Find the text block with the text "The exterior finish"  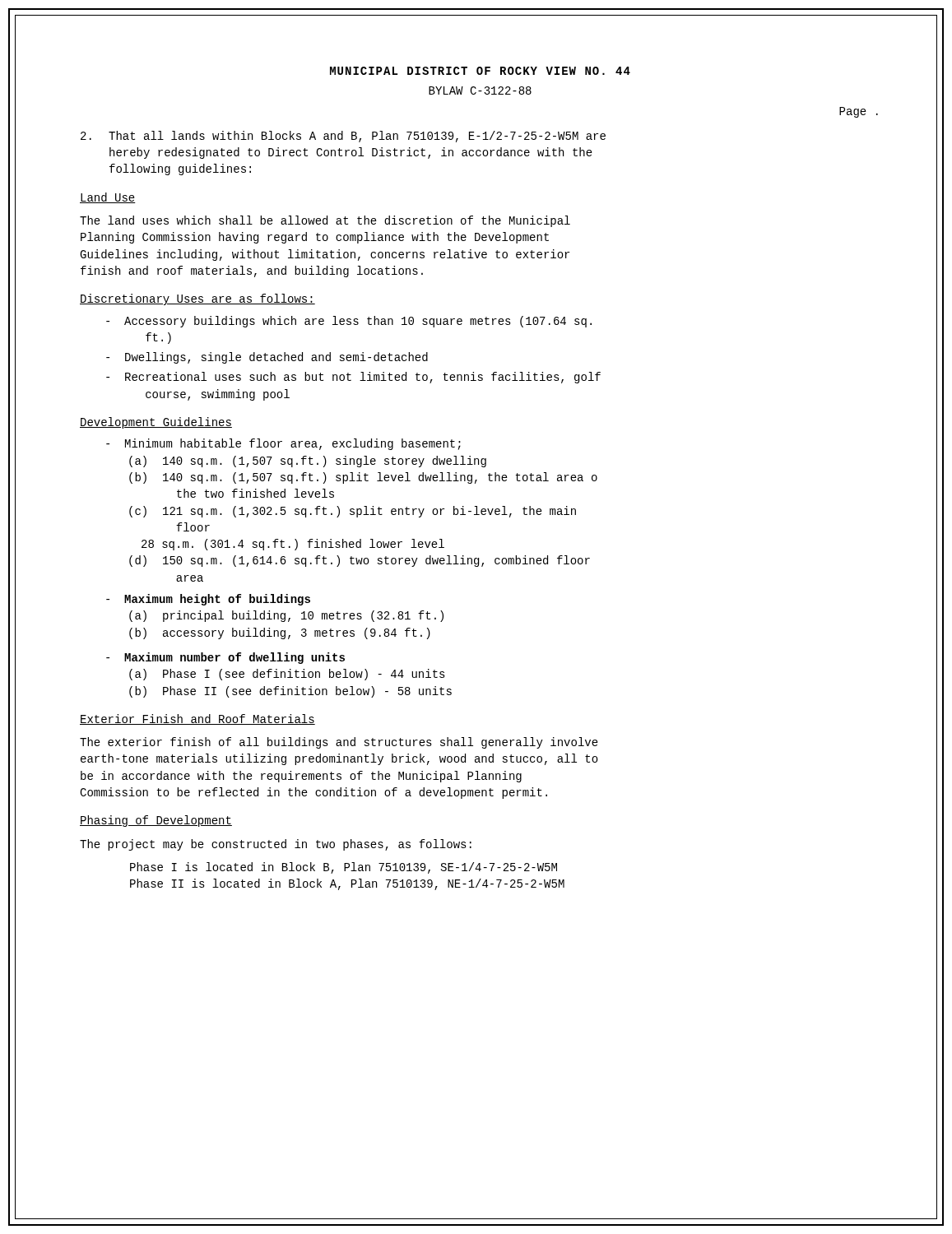click(339, 768)
